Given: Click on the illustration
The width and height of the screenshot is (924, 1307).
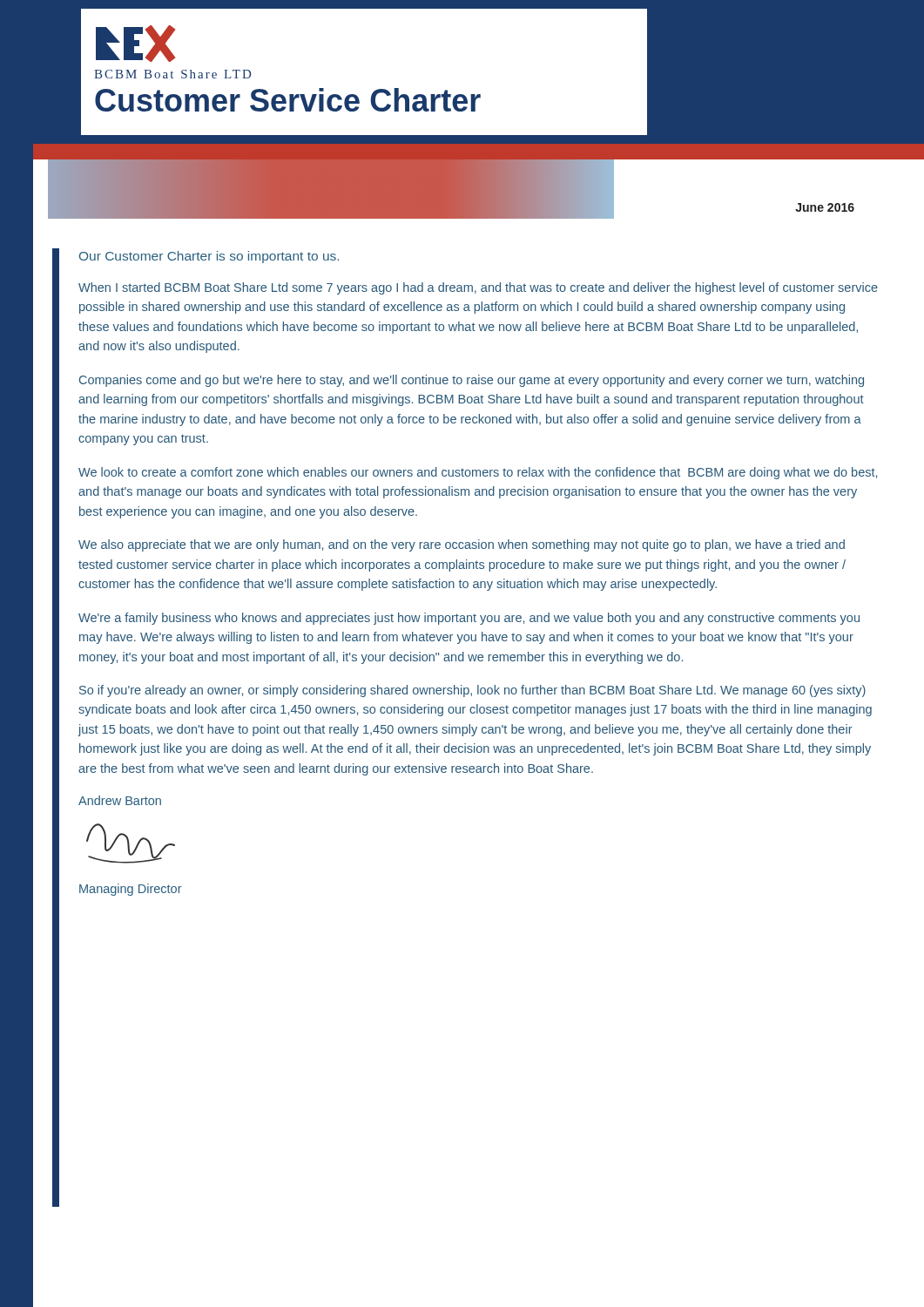Looking at the screenshot, I should (479, 845).
